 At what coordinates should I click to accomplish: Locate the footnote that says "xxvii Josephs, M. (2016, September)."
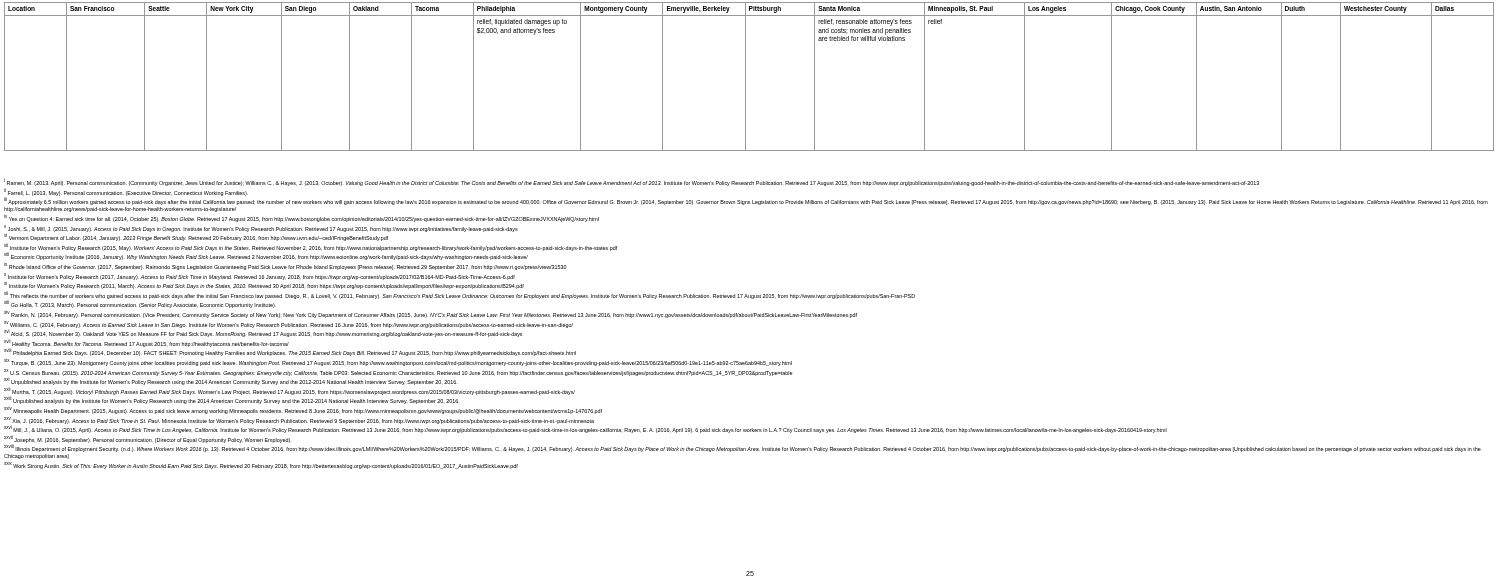pos(749,439)
